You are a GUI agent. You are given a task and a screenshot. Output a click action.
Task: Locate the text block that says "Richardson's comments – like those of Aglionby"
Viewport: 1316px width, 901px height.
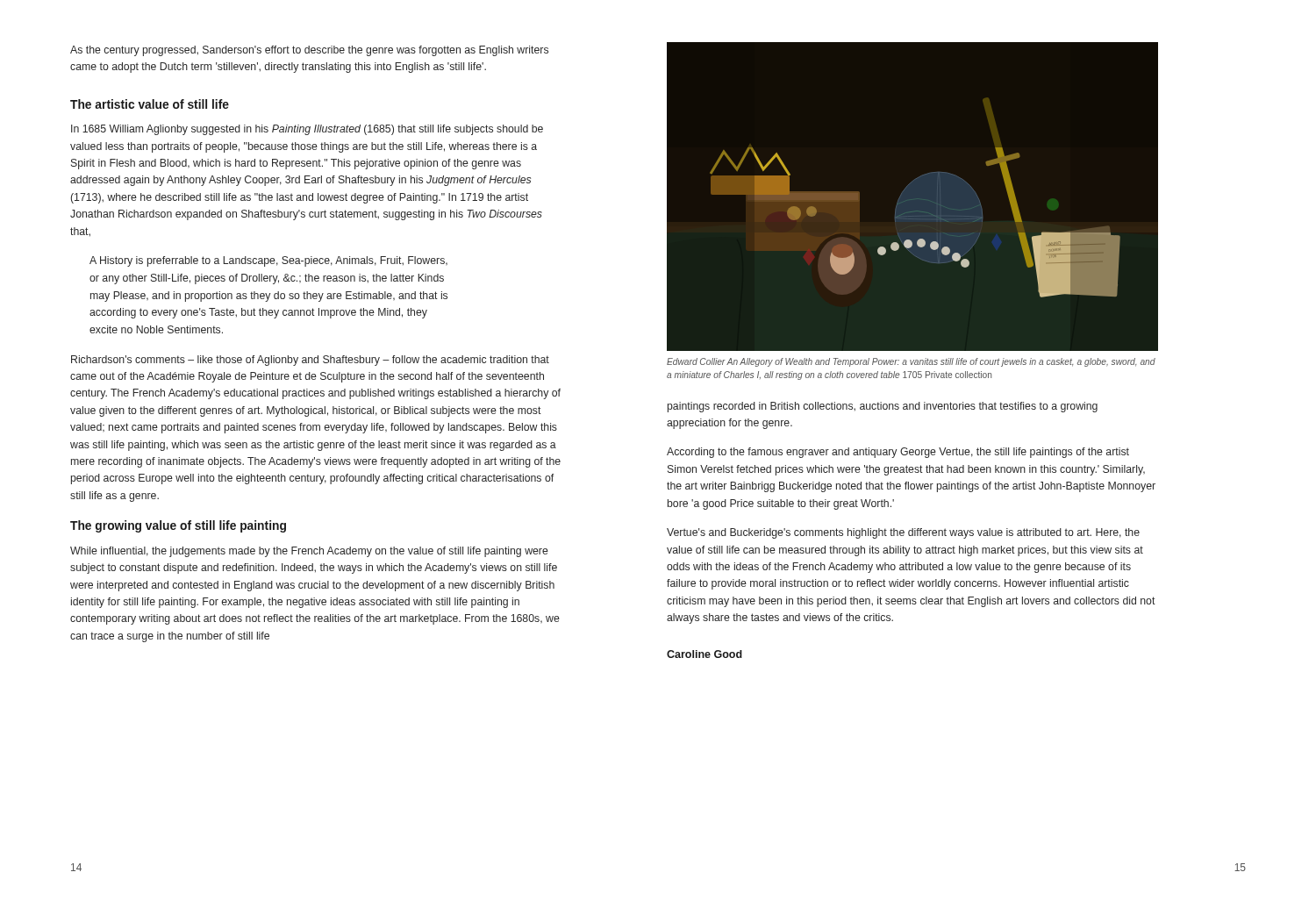click(x=315, y=427)
